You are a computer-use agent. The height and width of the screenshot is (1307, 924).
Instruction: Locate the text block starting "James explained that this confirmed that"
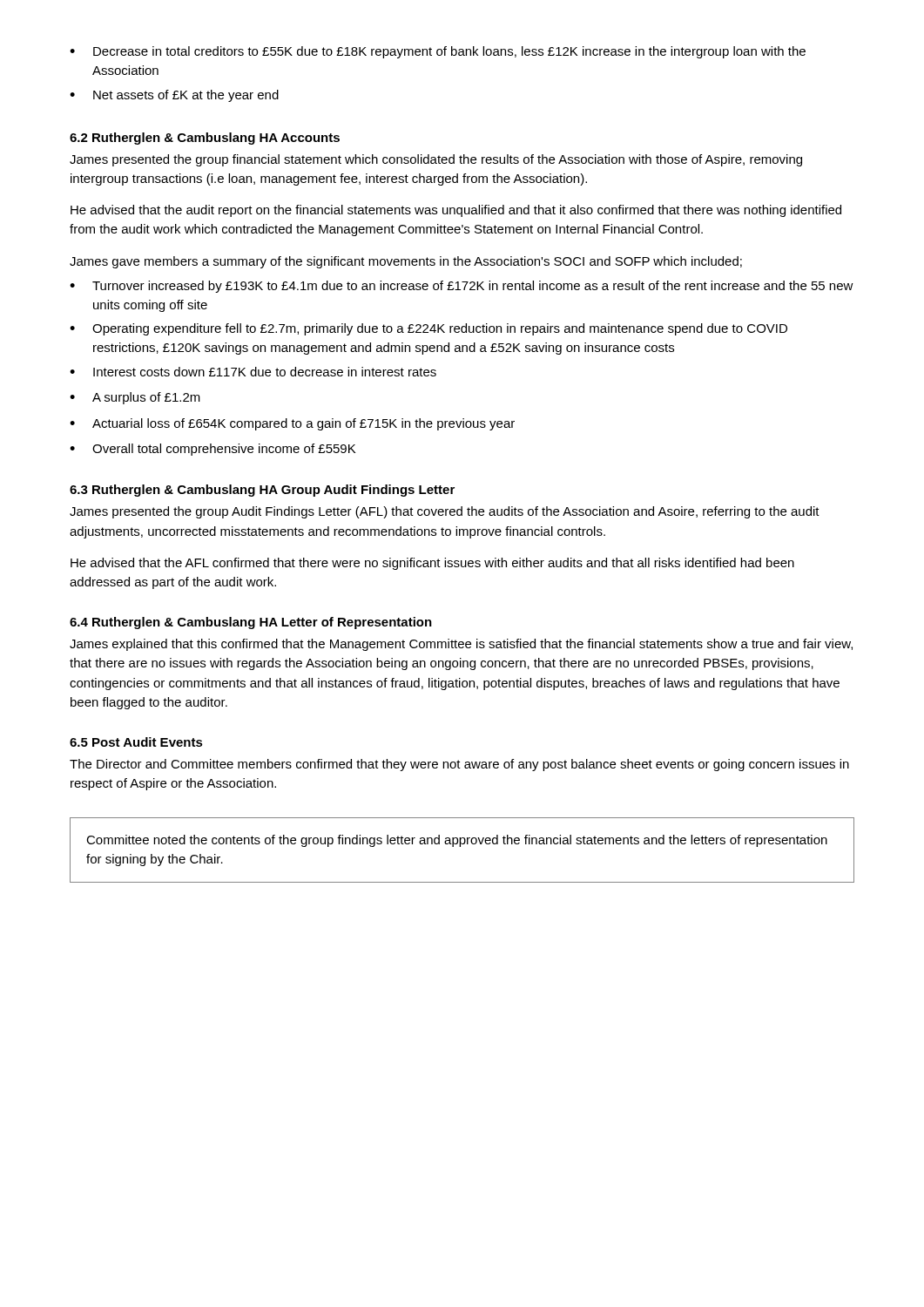coord(462,673)
